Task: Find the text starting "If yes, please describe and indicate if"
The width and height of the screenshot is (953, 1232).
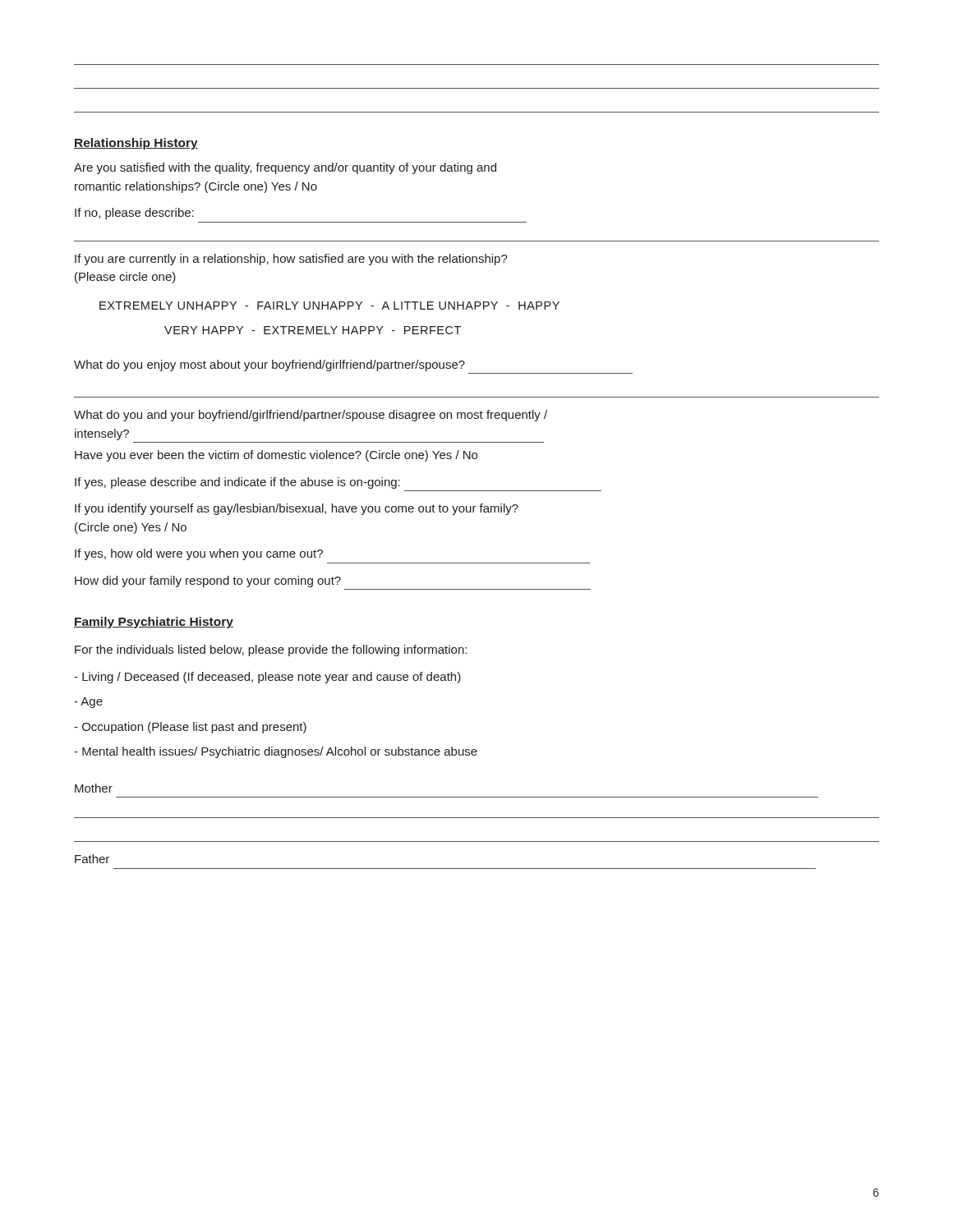Action: [338, 483]
